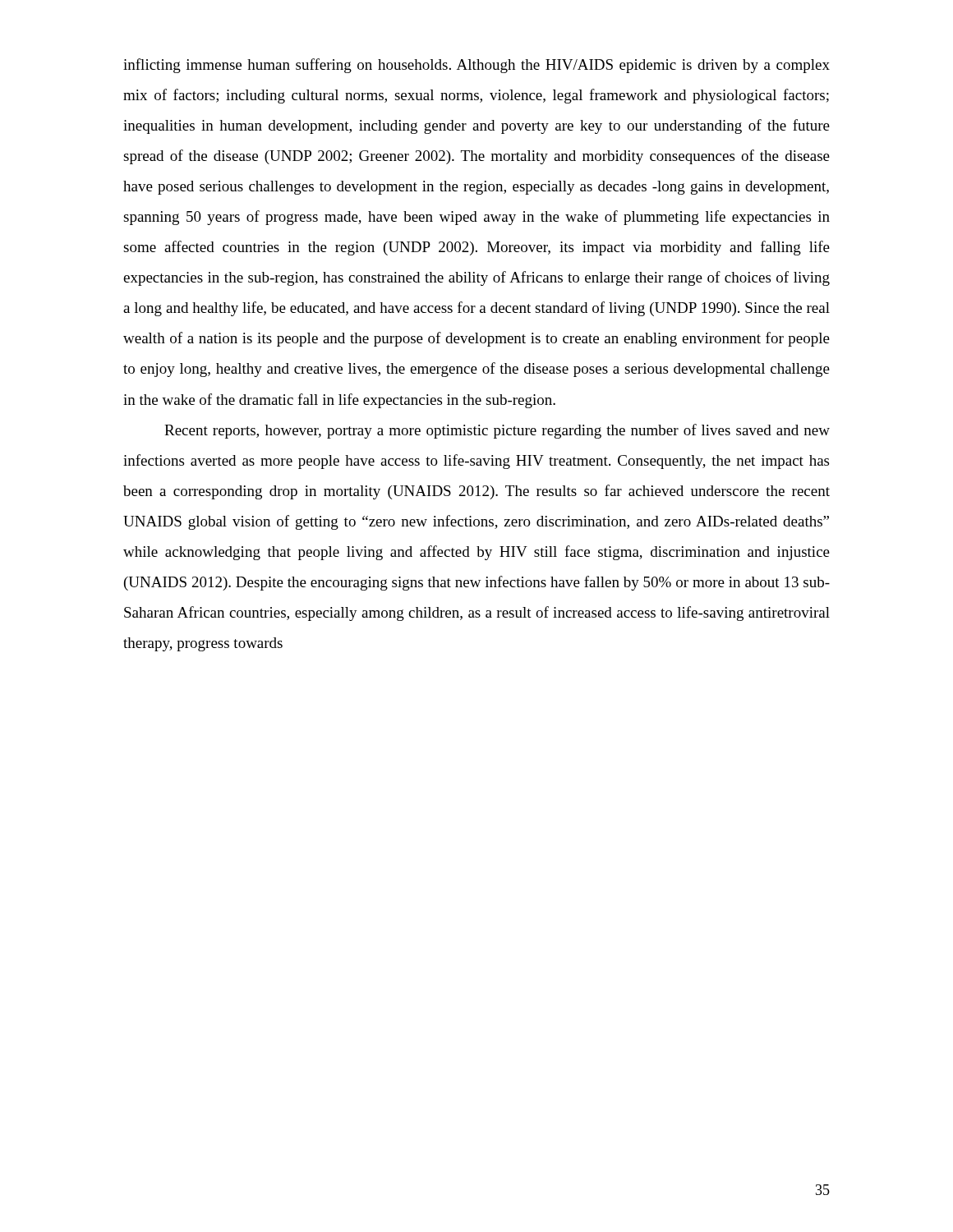Navigate to the block starting "inflicting immense human suffering on households. Although the"
953x1232 pixels.
click(x=476, y=354)
